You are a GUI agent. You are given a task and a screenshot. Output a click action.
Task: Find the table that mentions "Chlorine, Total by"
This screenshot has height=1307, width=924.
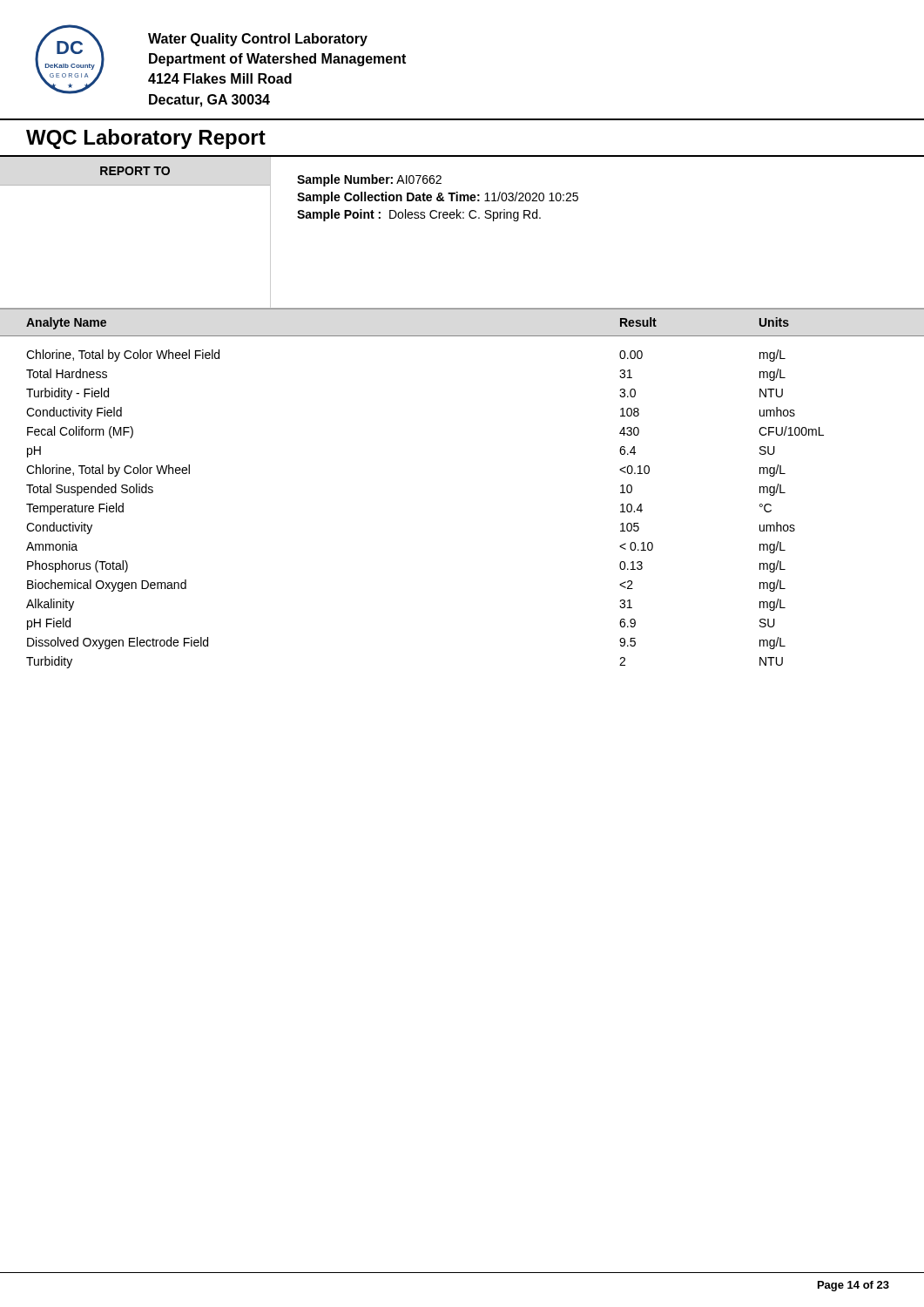tap(462, 503)
